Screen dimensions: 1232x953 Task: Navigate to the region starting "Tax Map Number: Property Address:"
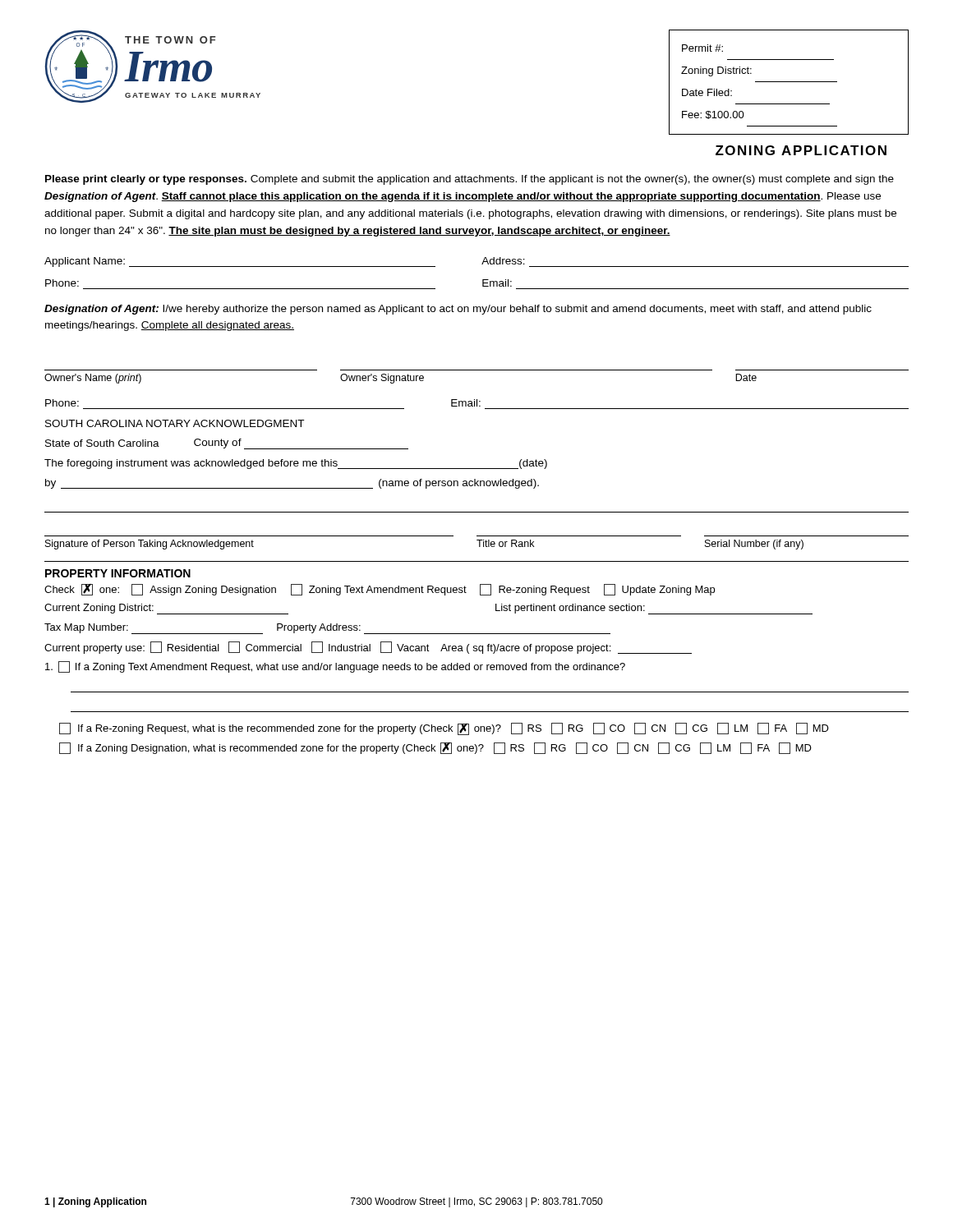[x=327, y=628]
